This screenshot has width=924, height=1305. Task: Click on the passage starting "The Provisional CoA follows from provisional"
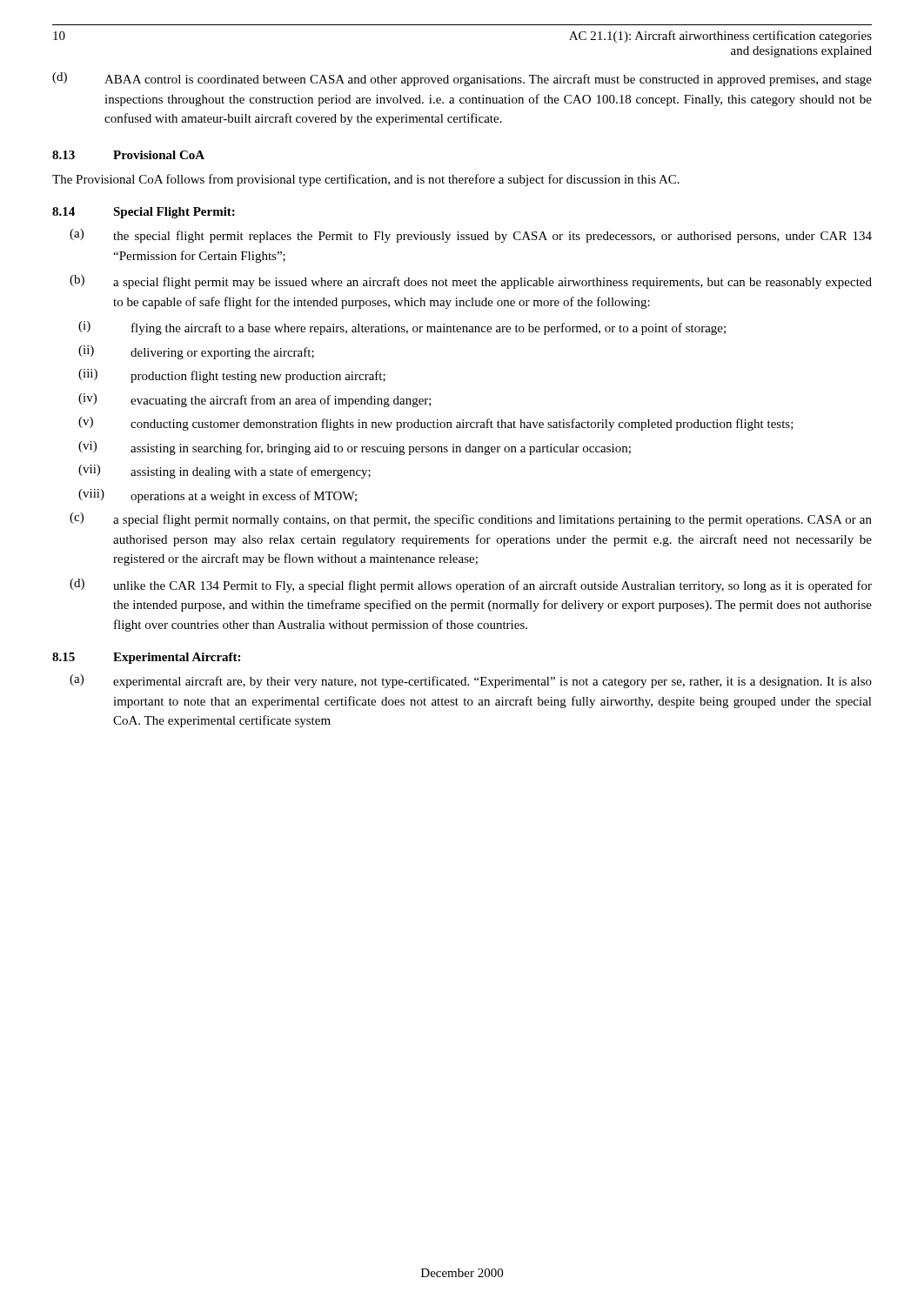(366, 179)
